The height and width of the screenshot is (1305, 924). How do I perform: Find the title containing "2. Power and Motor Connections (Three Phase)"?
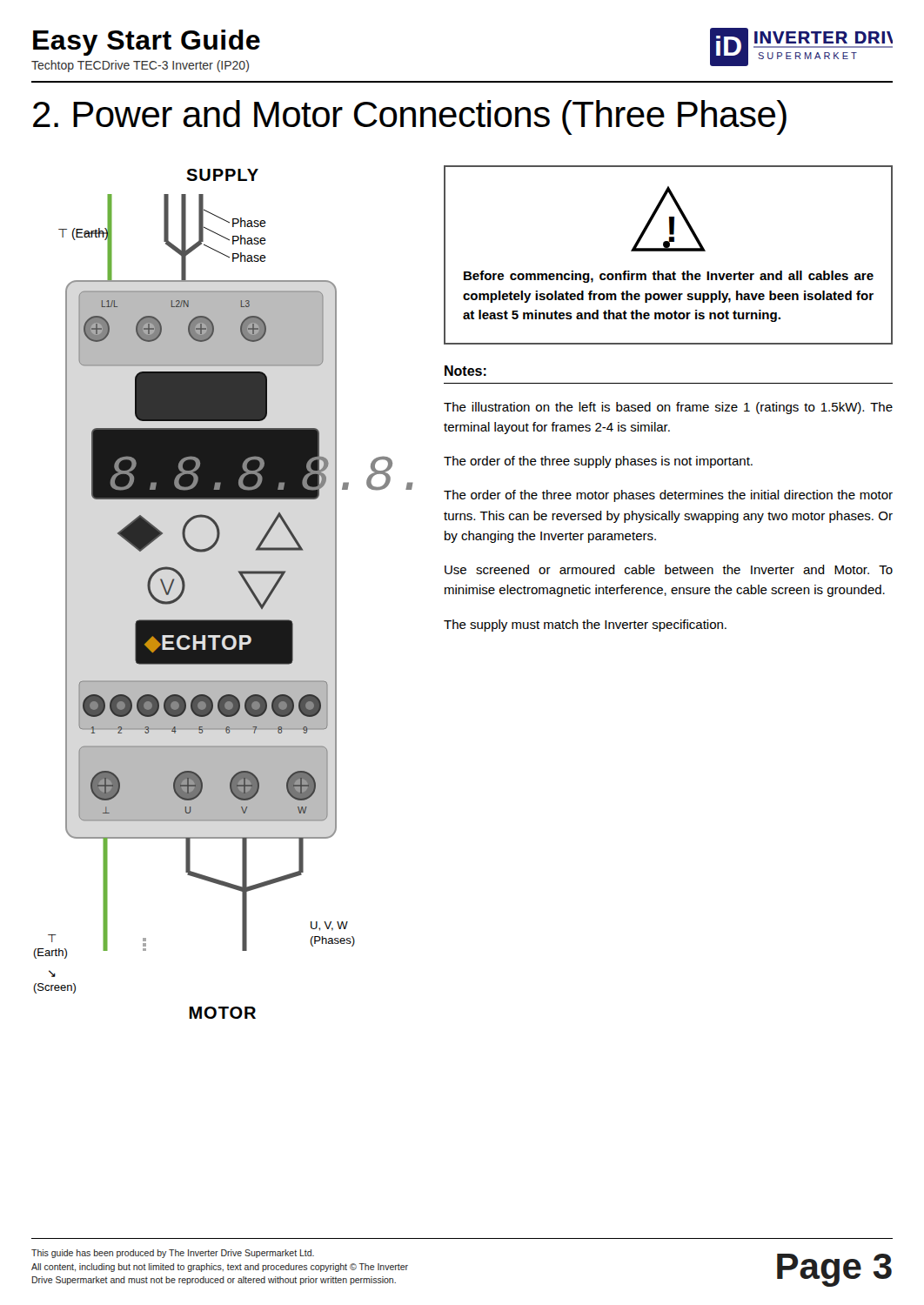[x=462, y=115]
